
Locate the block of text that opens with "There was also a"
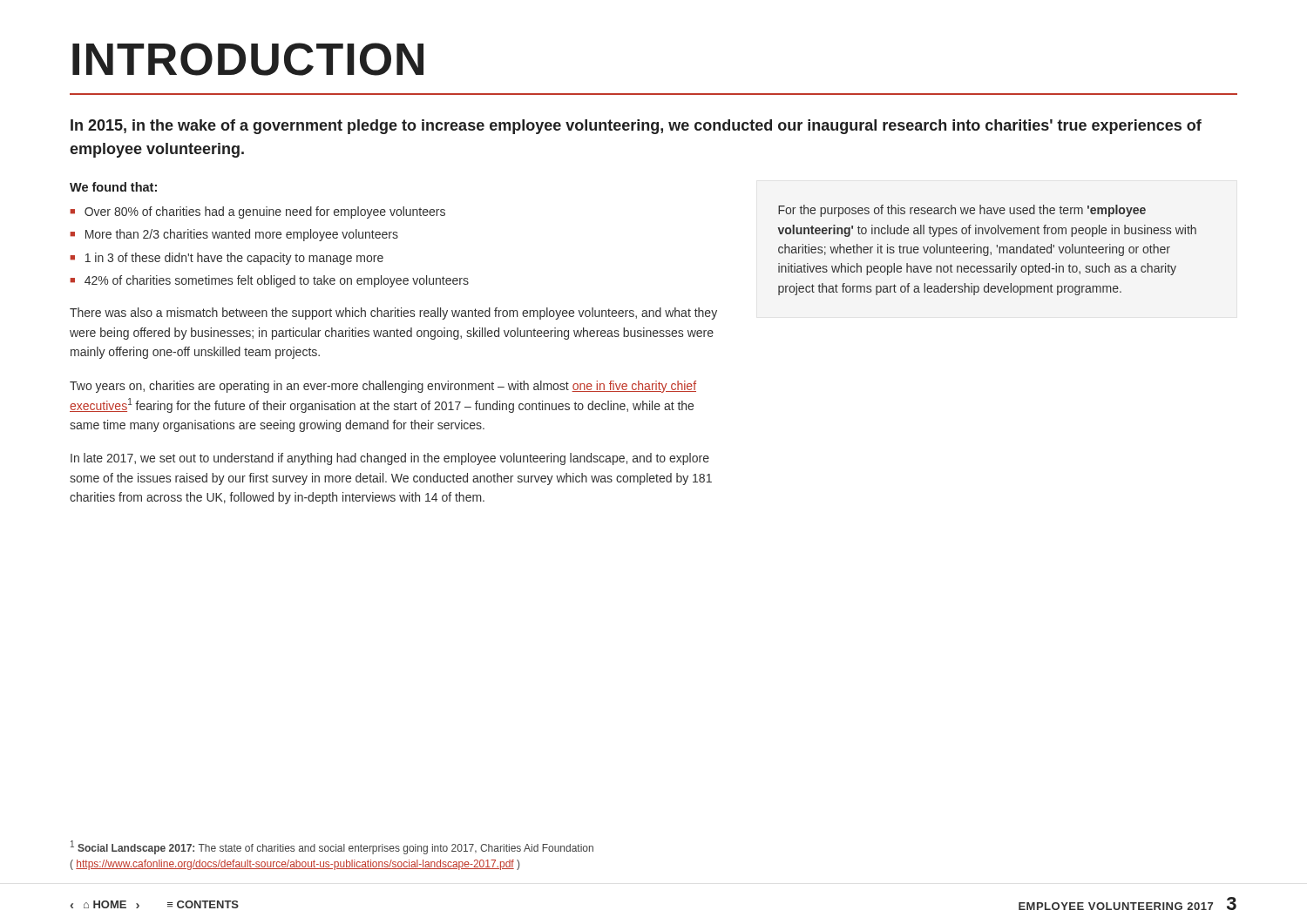393,333
